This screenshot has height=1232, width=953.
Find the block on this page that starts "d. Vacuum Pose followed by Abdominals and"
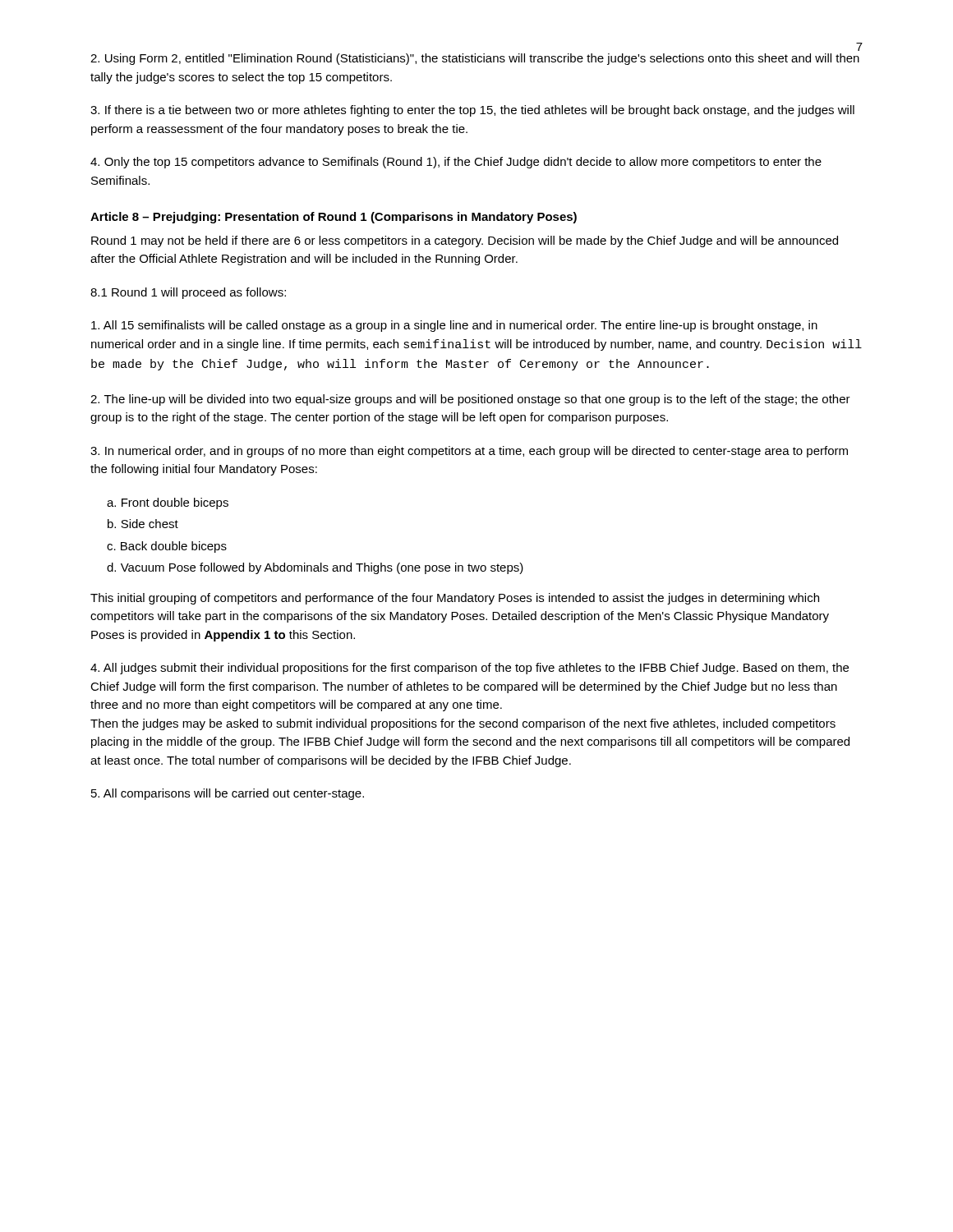click(315, 567)
